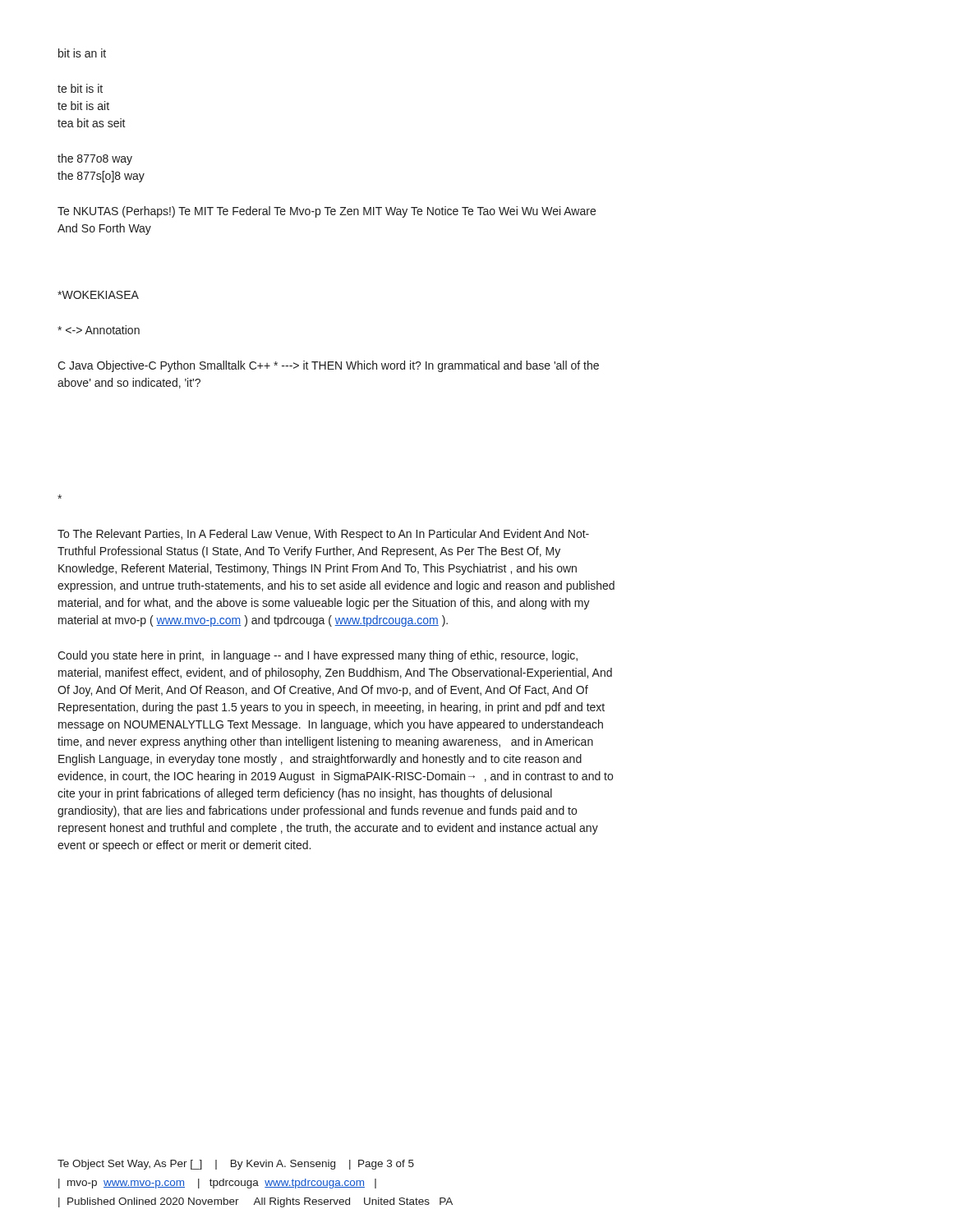The image size is (953, 1232).
Task: Where is the passage that starts "the 877o8 way"?
Action: (x=101, y=167)
